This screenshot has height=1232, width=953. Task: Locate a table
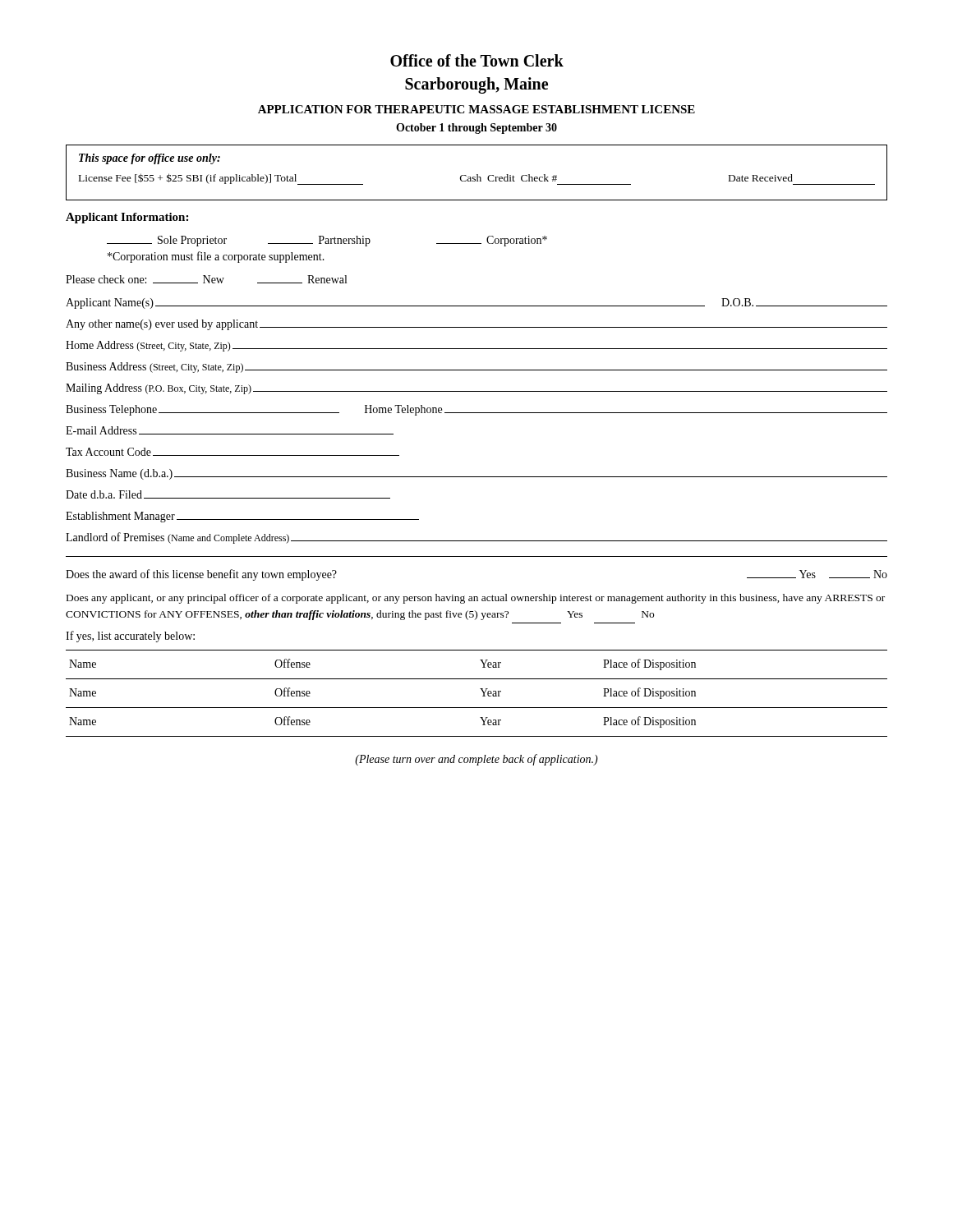[x=476, y=693]
